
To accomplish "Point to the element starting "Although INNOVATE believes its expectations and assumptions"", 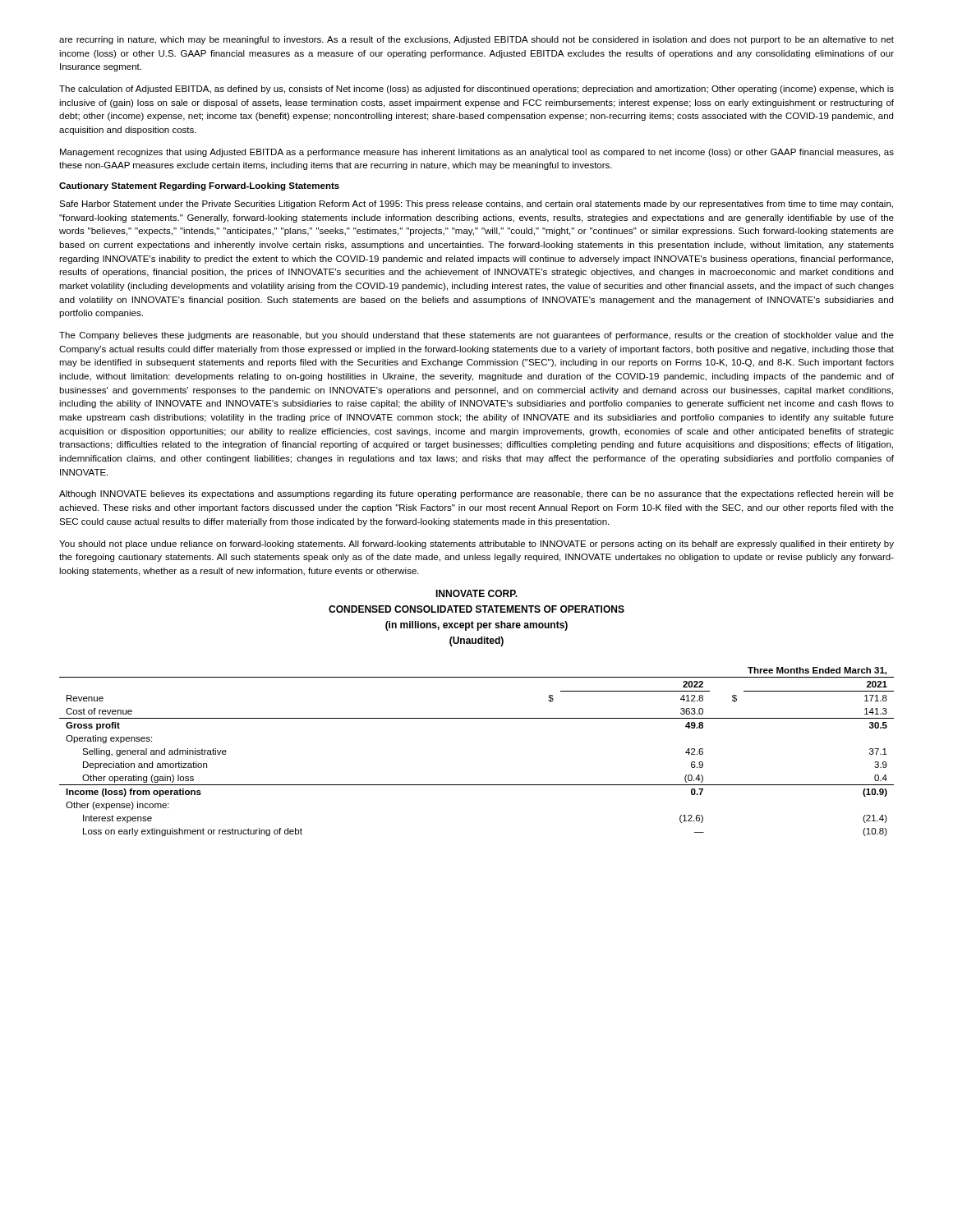I will point(476,508).
